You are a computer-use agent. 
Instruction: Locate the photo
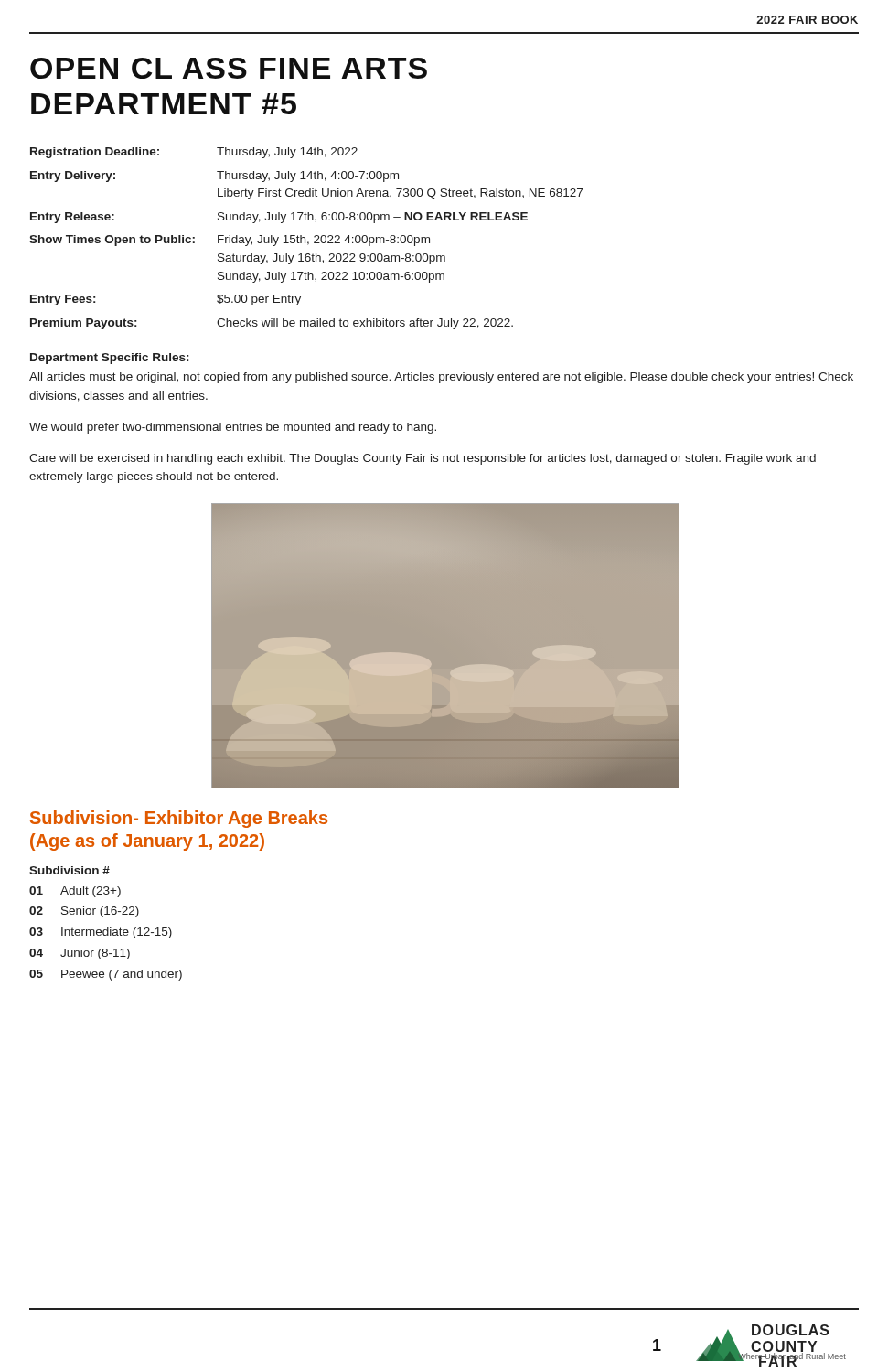(444, 644)
